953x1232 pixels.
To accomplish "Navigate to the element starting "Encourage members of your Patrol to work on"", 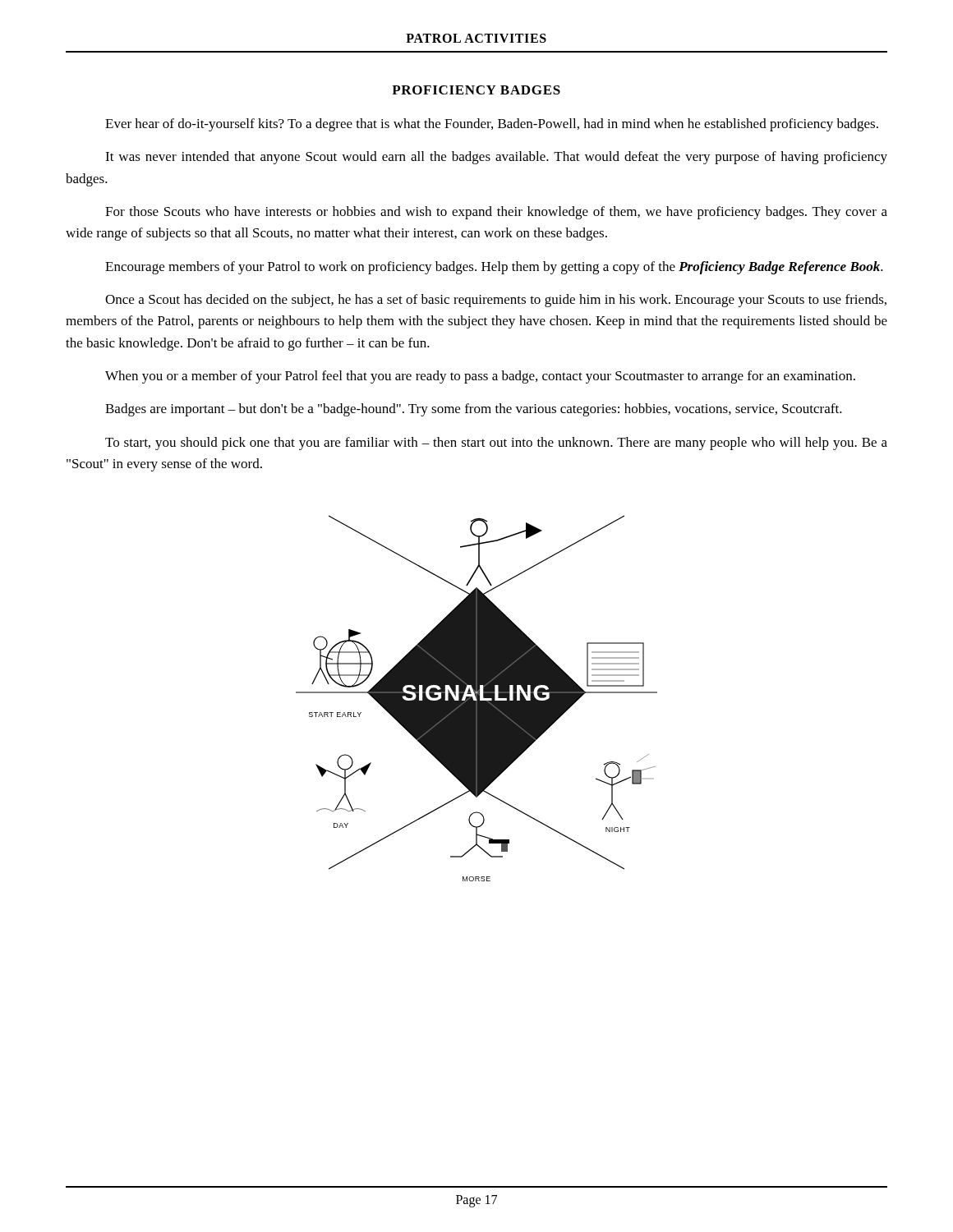I will click(x=494, y=266).
